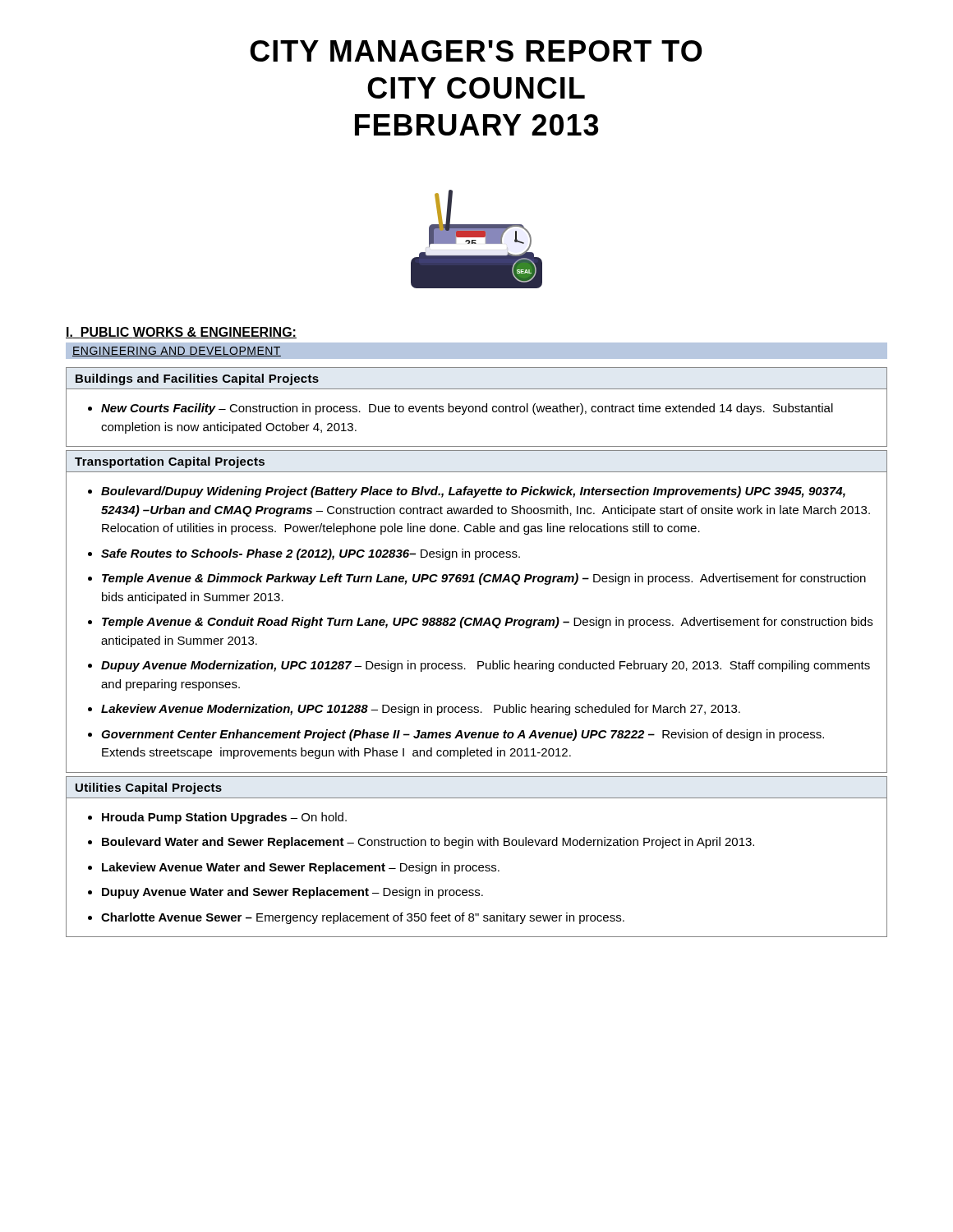Find the text block starting "Boulevard Water and Sewer Replacement – Construction"
This screenshot has height=1232, width=953.
(x=428, y=841)
